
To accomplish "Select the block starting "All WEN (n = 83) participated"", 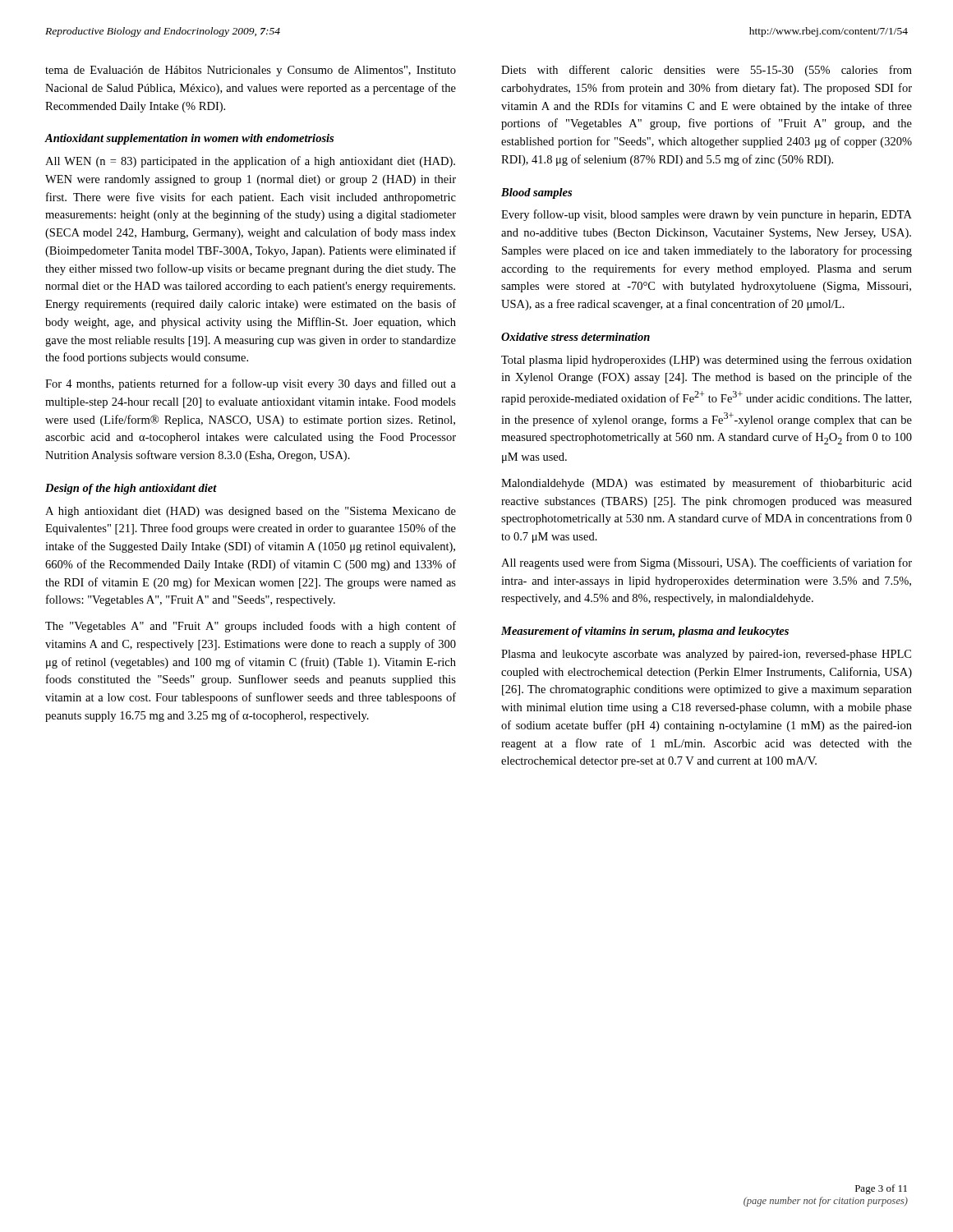I will pyautogui.click(x=251, y=260).
